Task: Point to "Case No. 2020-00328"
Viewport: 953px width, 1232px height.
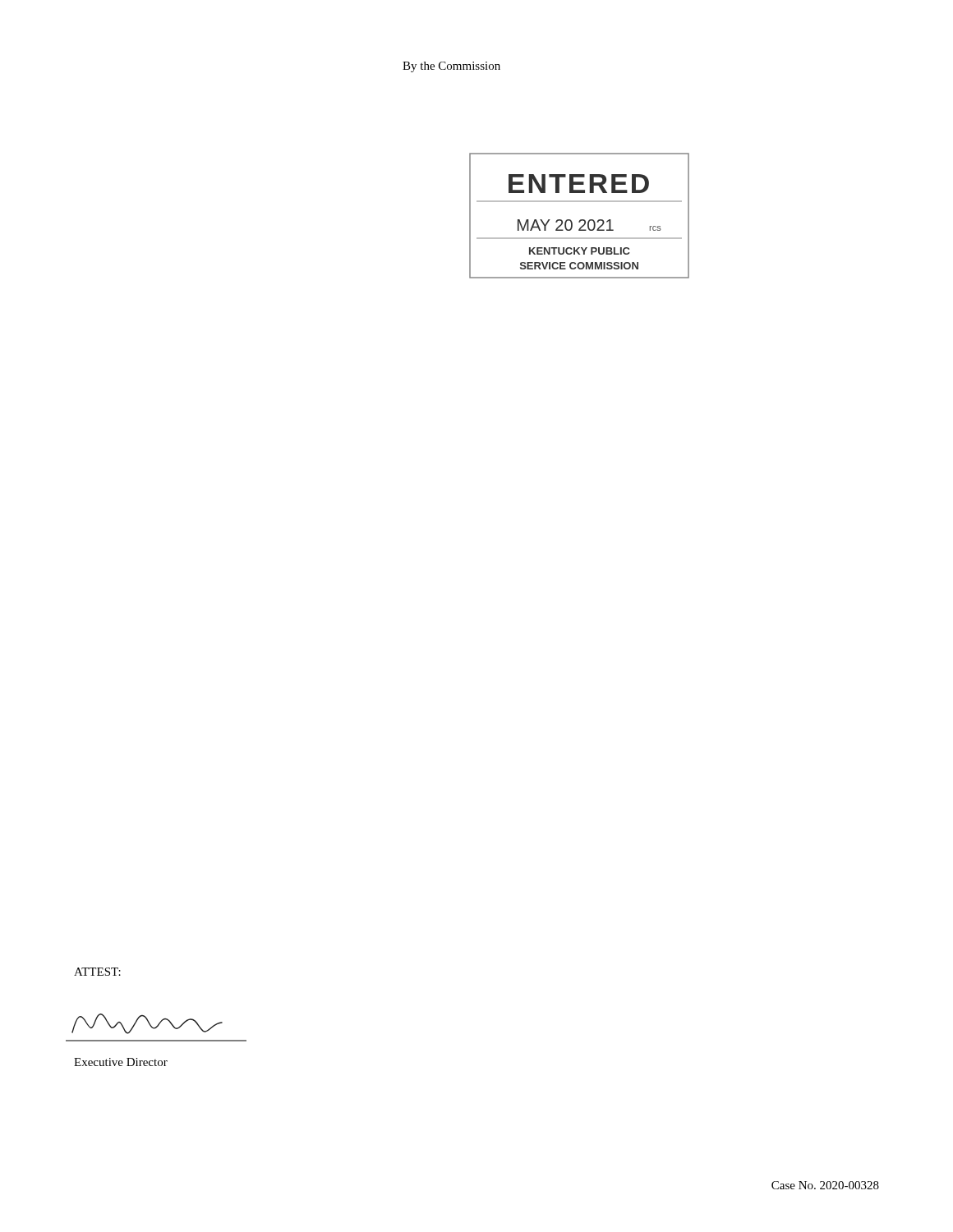Action: coord(825,1185)
